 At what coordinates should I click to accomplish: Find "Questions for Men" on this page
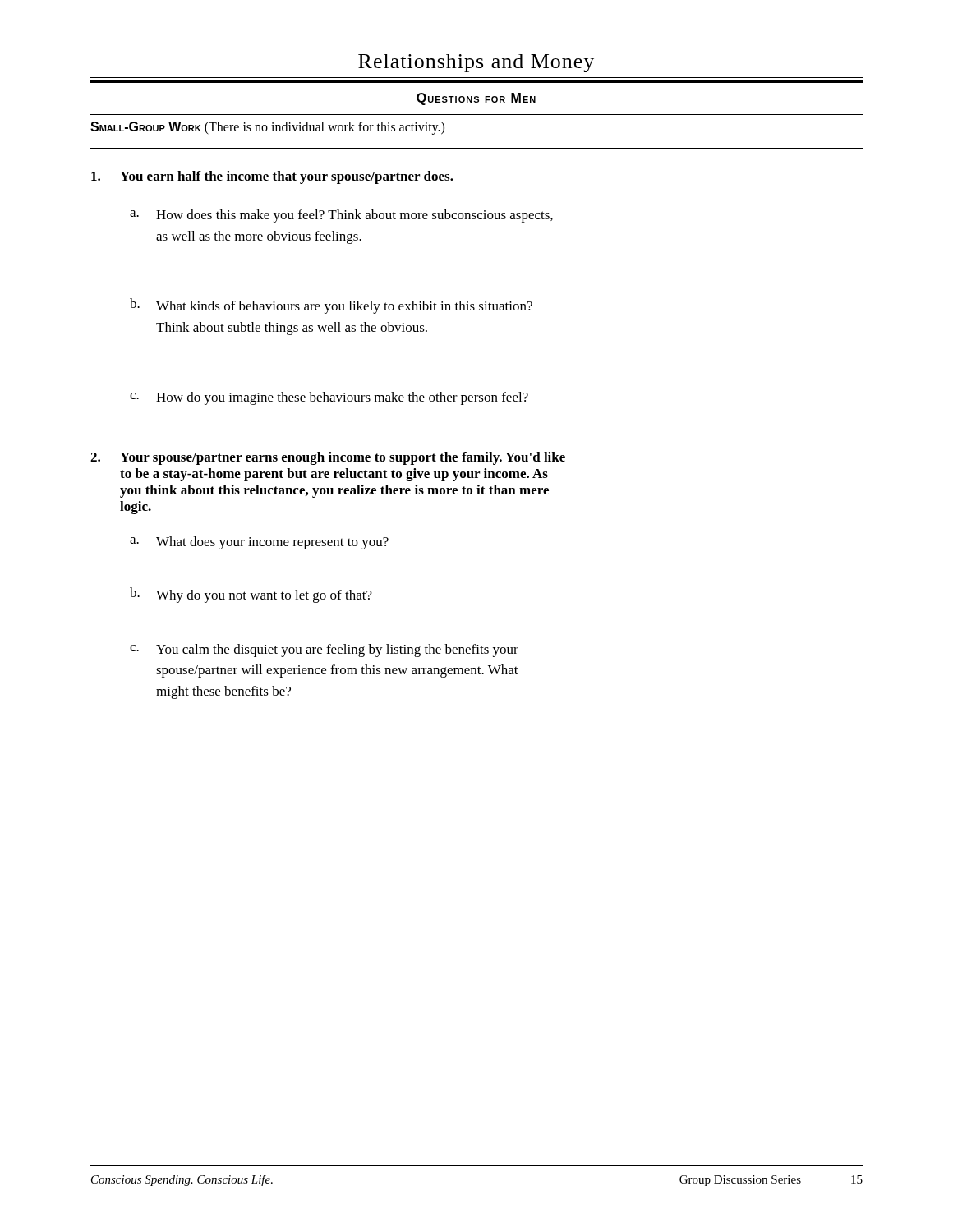[x=476, y=98]
